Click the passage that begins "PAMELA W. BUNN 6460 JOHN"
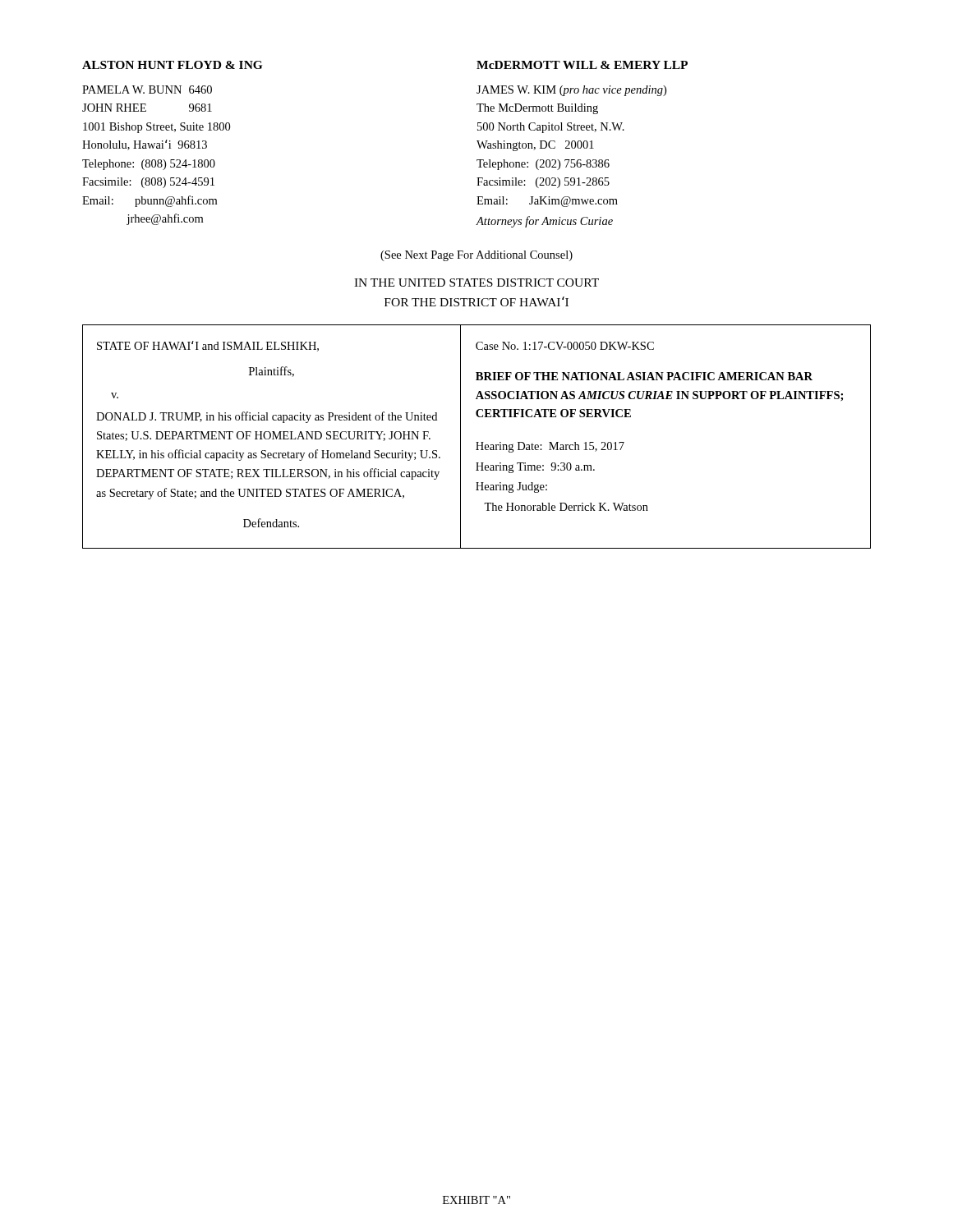This screenshot has height=1232, width=953. (156, 153)
